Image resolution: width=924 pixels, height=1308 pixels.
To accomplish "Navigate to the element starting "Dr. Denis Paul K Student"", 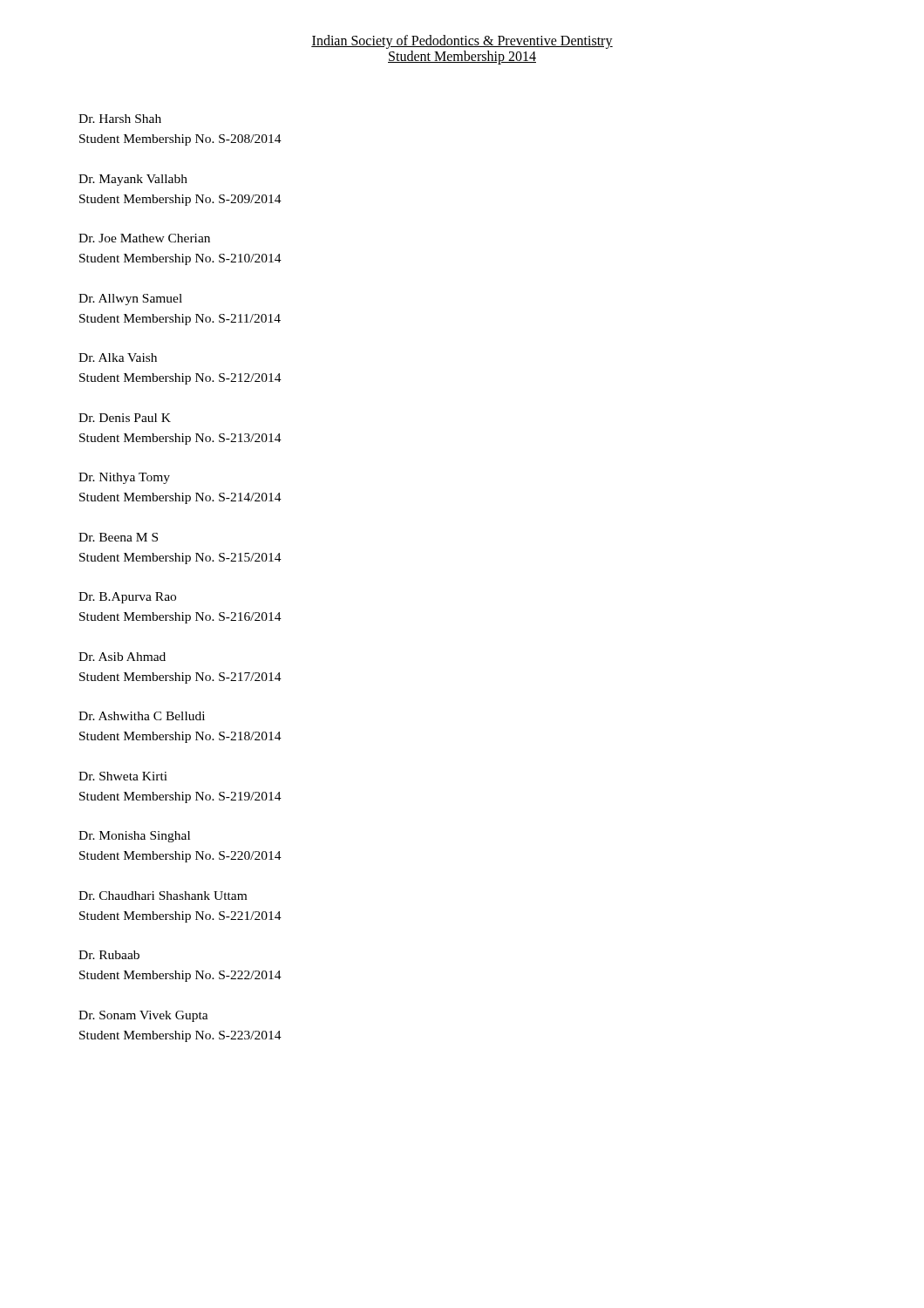I will click(x=125, y=418).
